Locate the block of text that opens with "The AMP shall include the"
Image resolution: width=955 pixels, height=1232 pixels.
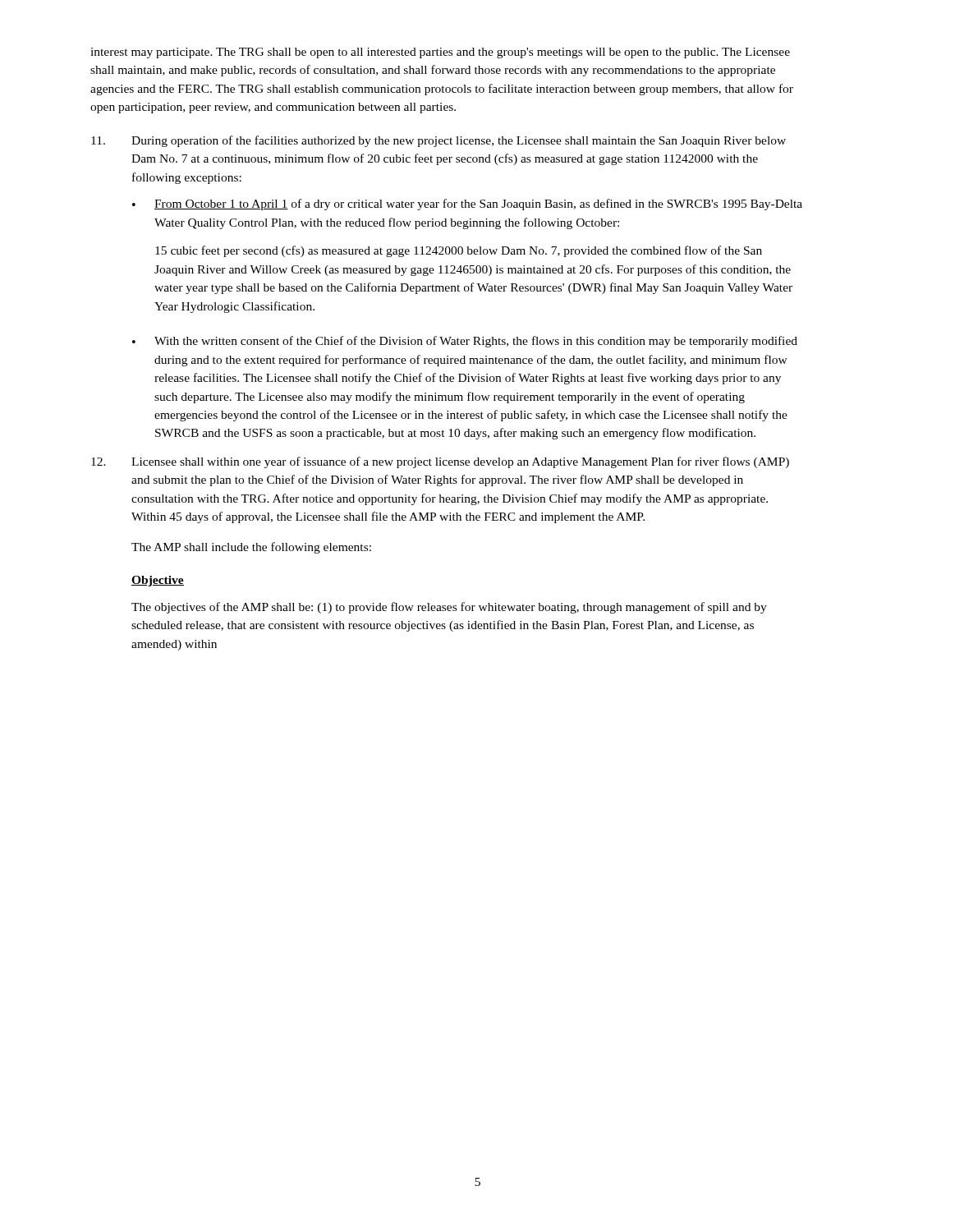point(252,546)
